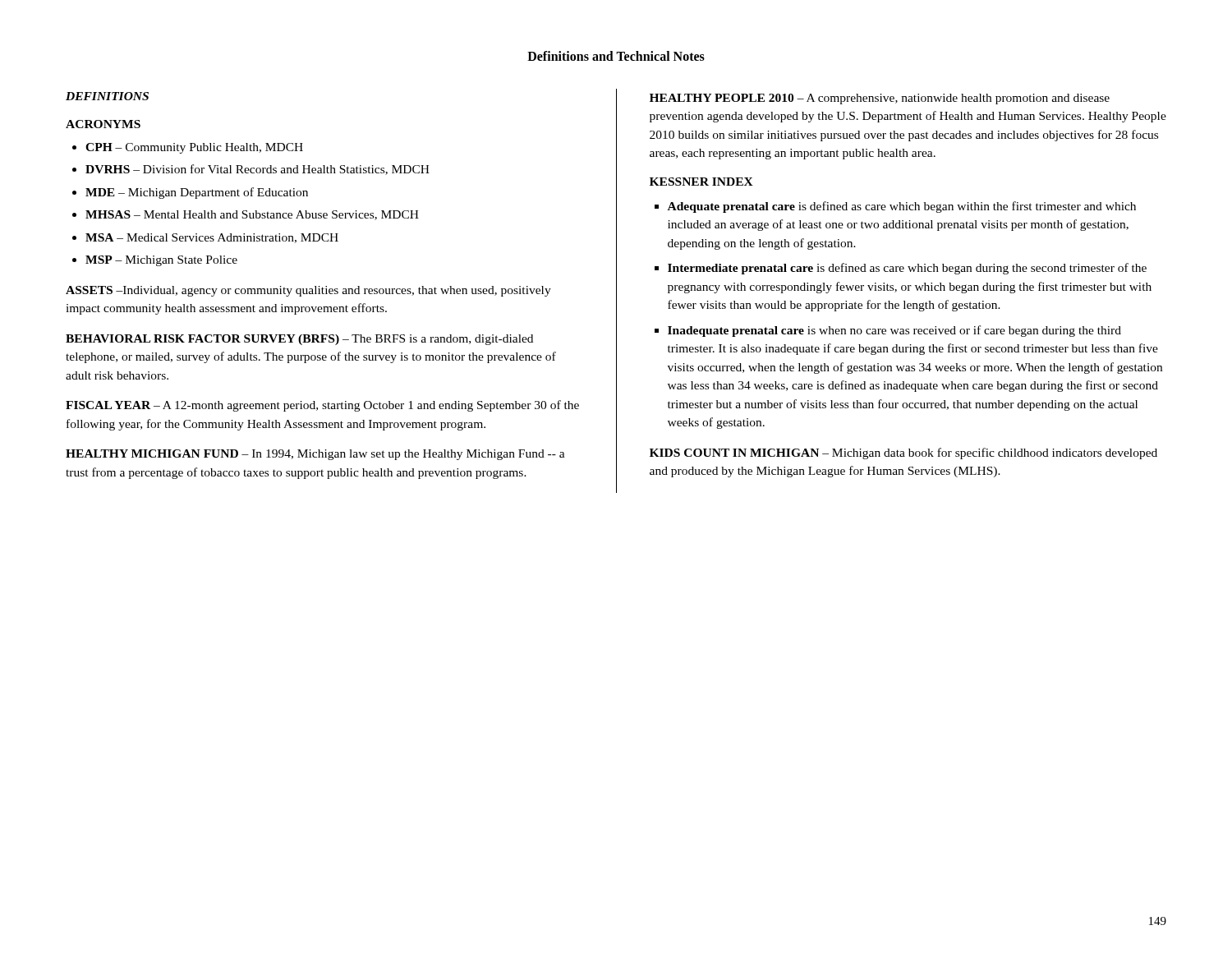Click on the list item that says "Adequate prenatal care is defined as care which"
The image size is (1232, 953).
pyautogui.click(x=902, y=224)
